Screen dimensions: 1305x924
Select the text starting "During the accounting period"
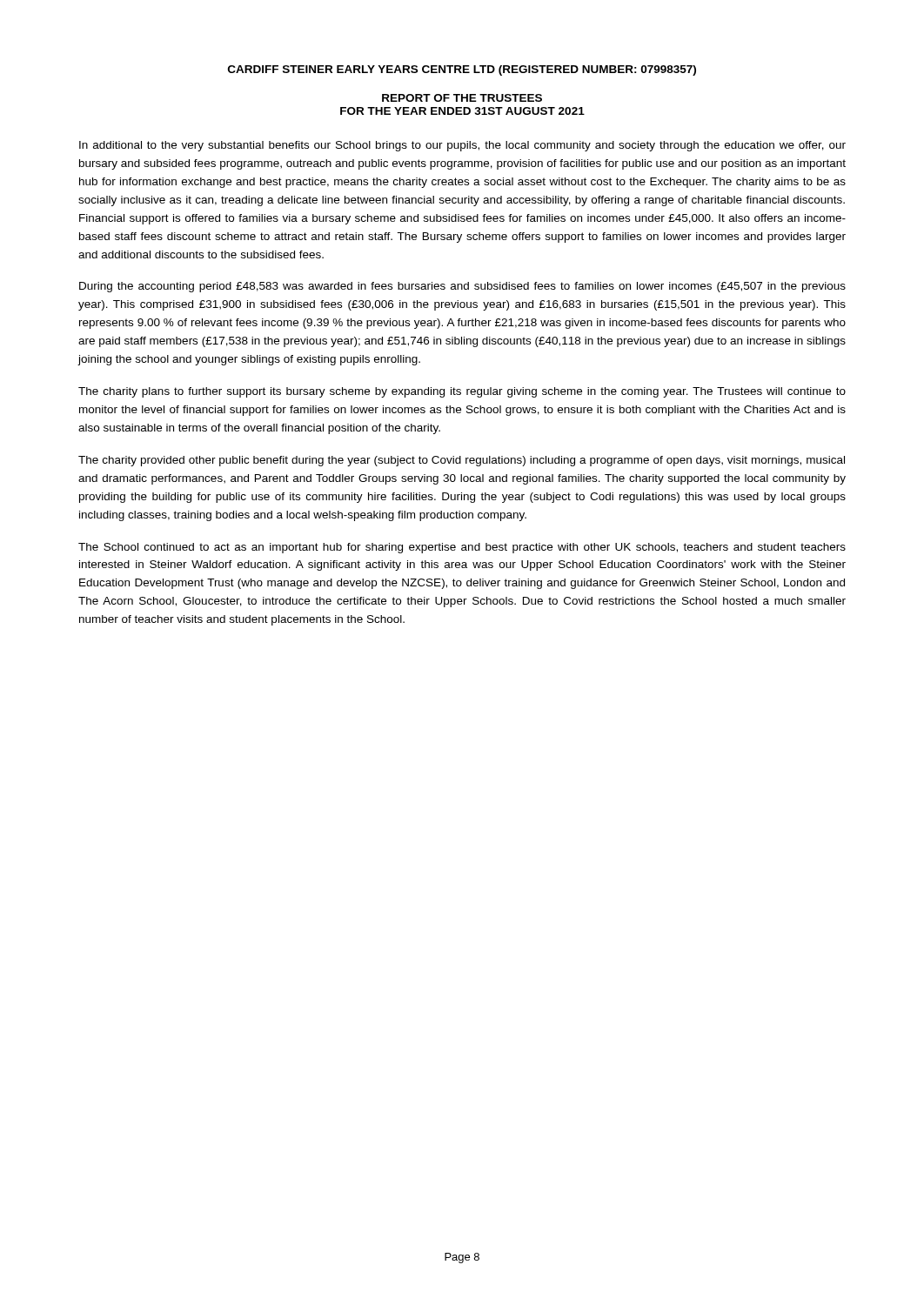click(462, 323)
